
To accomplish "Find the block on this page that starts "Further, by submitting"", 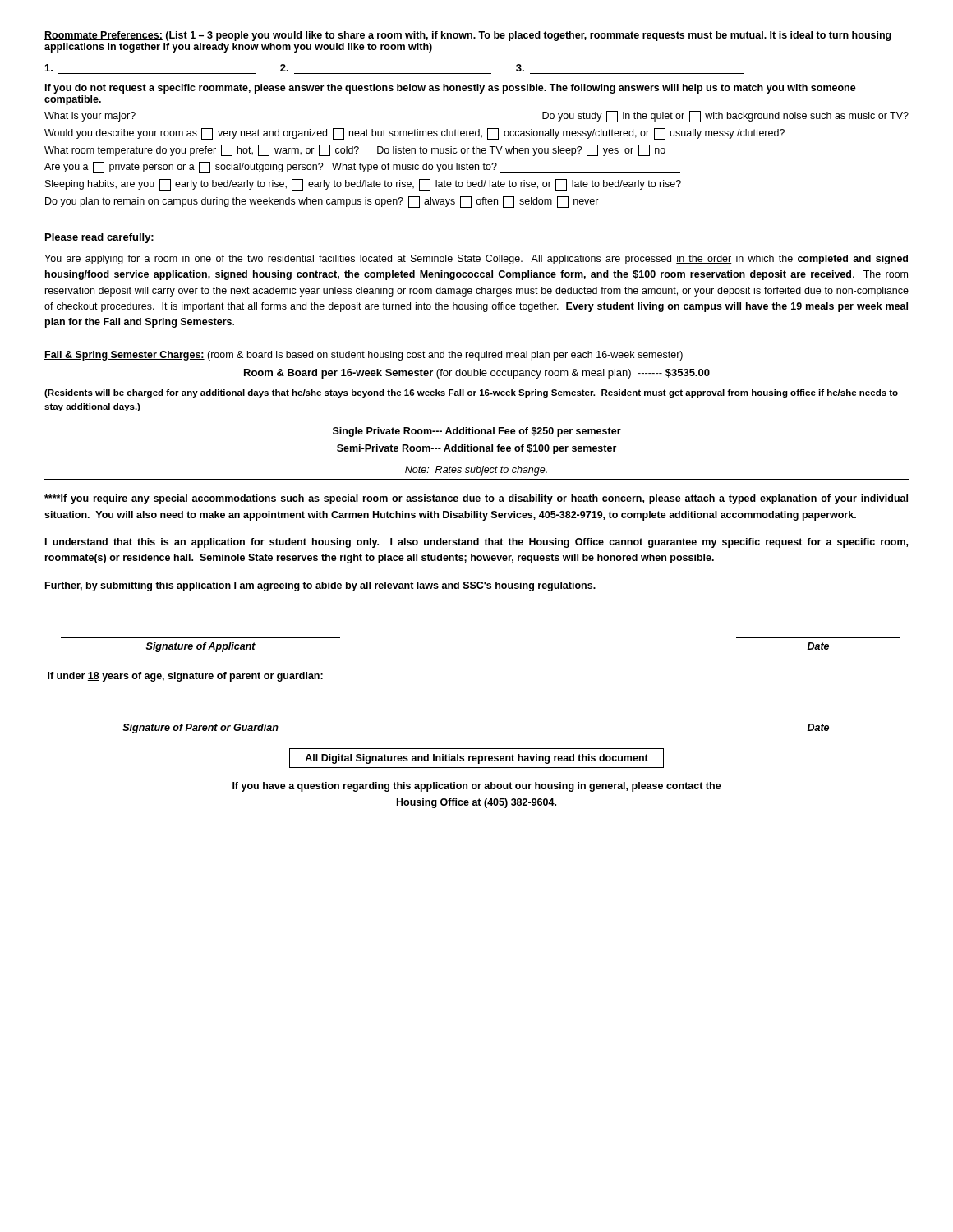I will (x=320, y=585).
